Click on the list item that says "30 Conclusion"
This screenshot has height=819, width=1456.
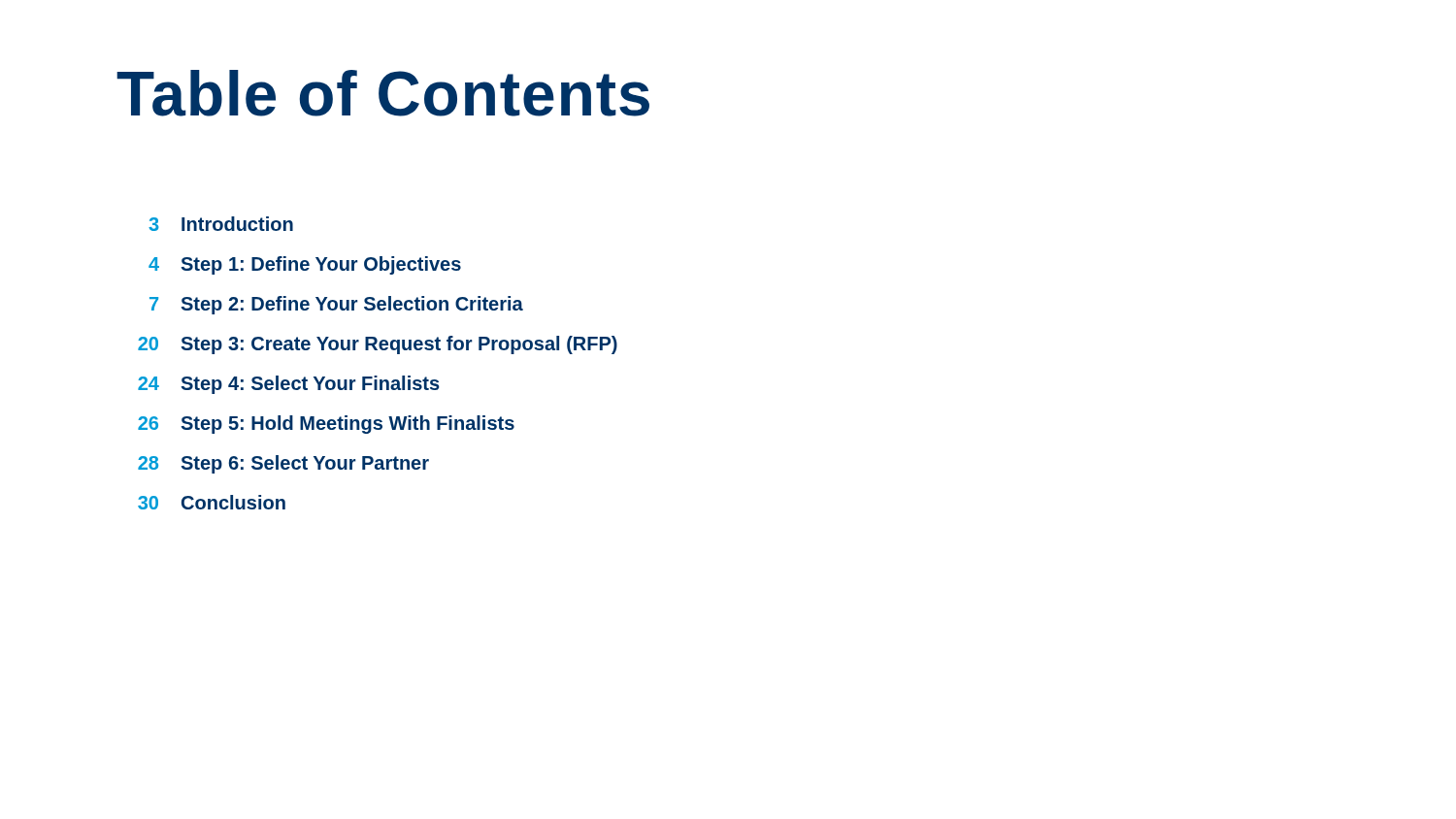pos(201,503)
